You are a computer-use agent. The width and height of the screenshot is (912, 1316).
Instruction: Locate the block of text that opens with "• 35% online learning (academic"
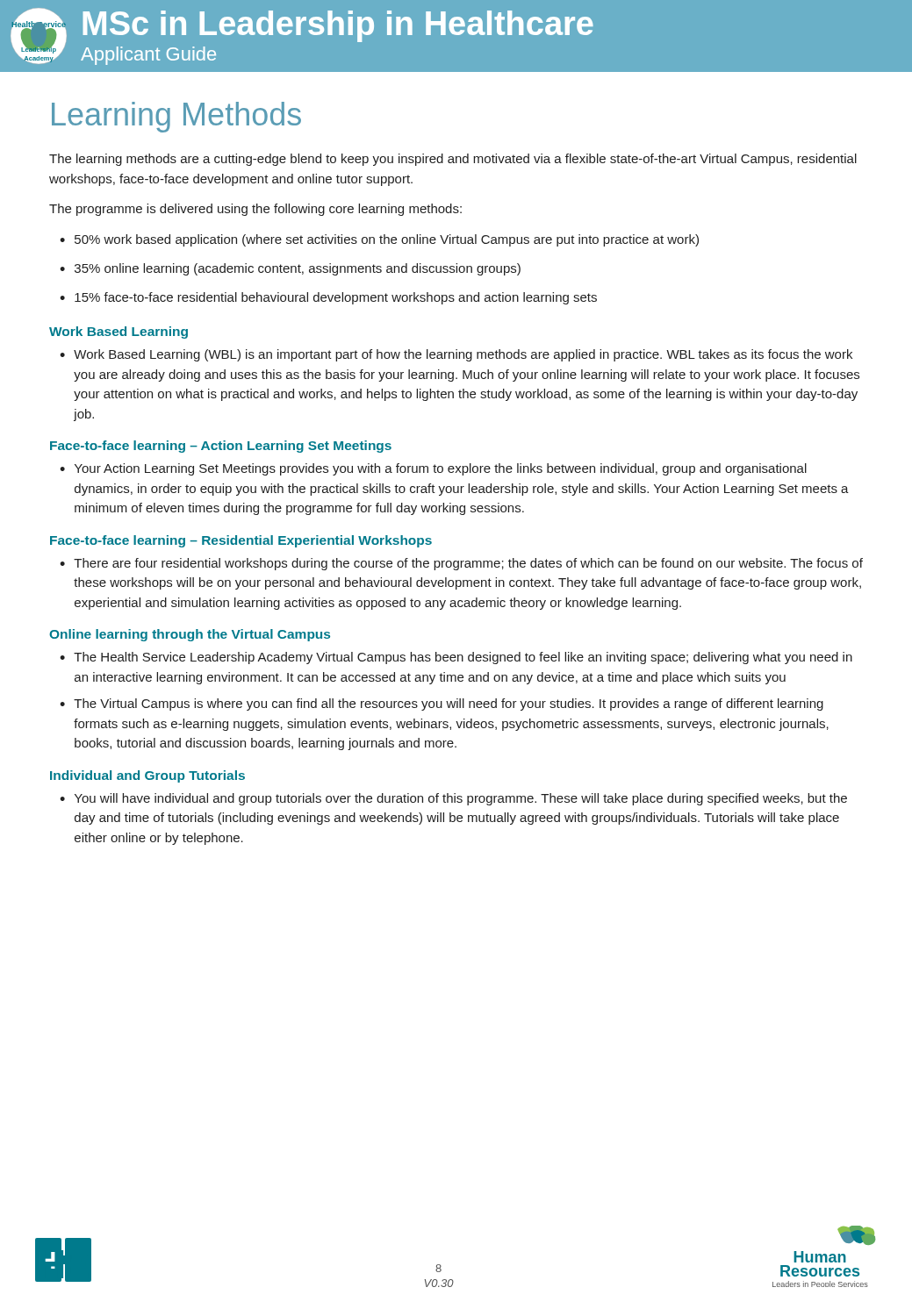coord(461,270)
